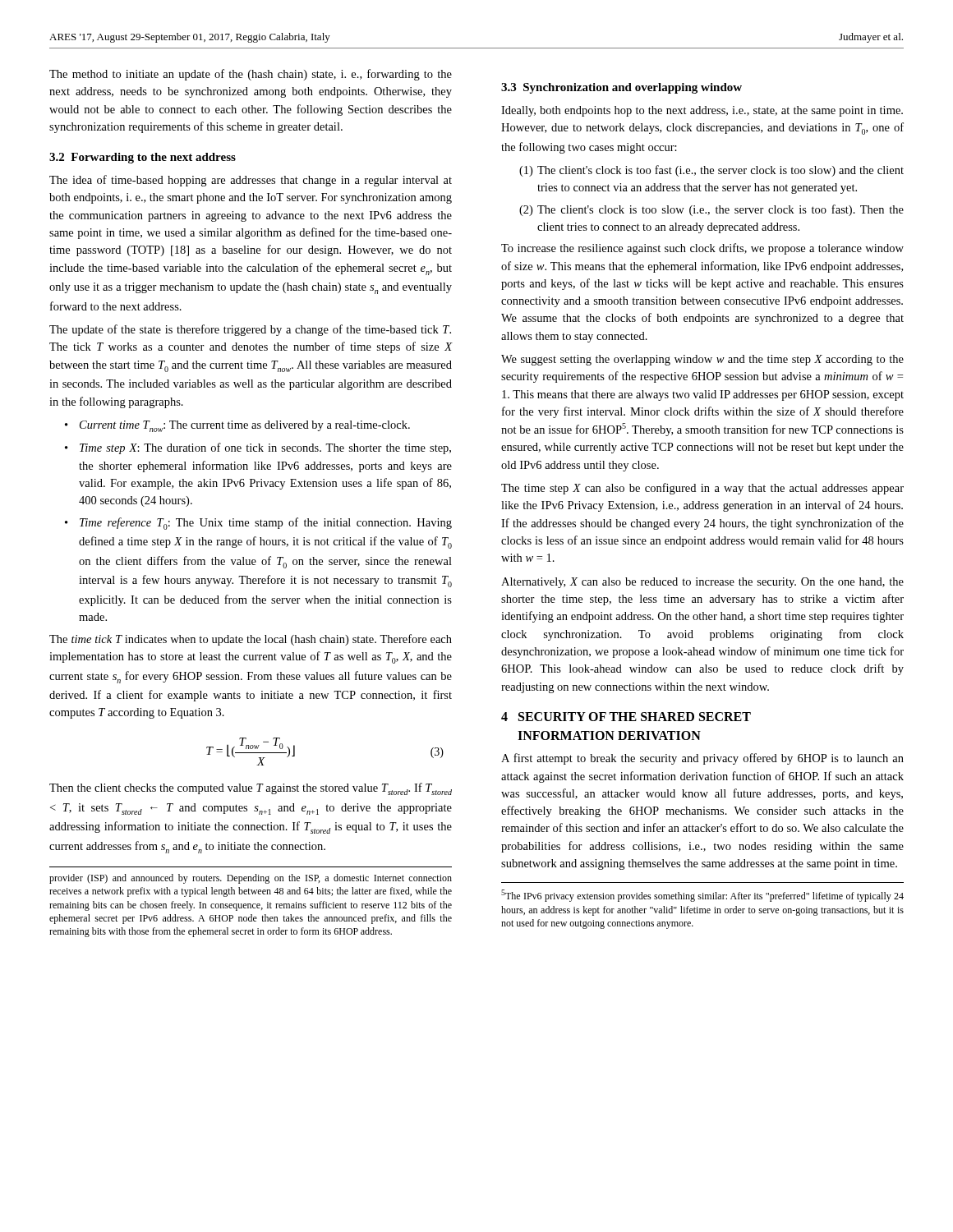Navigate to the region starting "The update of the state is therefore"
This screenshot has width=953, height=1232.
point(251,365)
